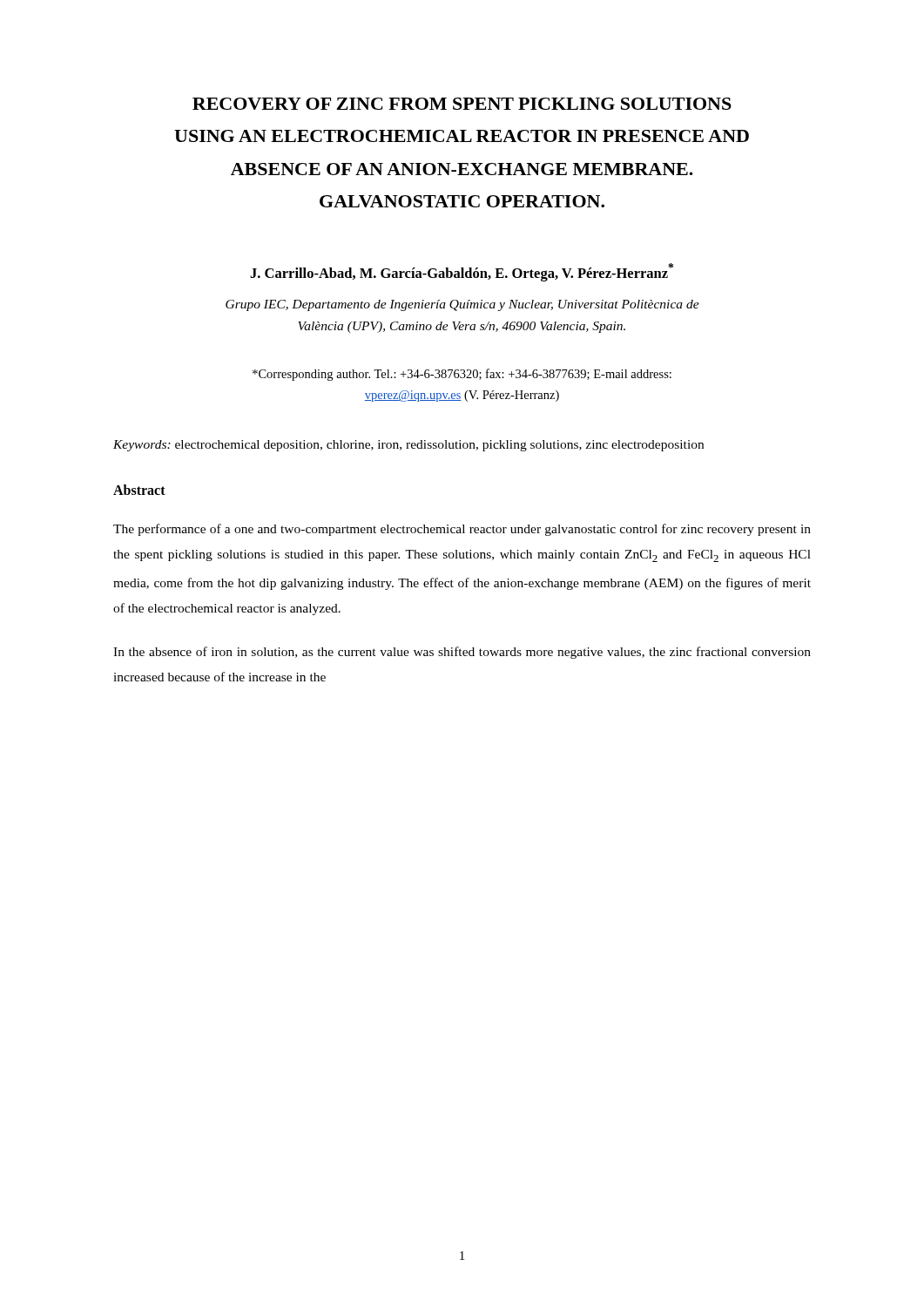Click the title that begins "RECOVERY OF ZINC FROM SPENT PICKLING SOLUTIONS"
924x1307 pixels.
coord(462,152)
